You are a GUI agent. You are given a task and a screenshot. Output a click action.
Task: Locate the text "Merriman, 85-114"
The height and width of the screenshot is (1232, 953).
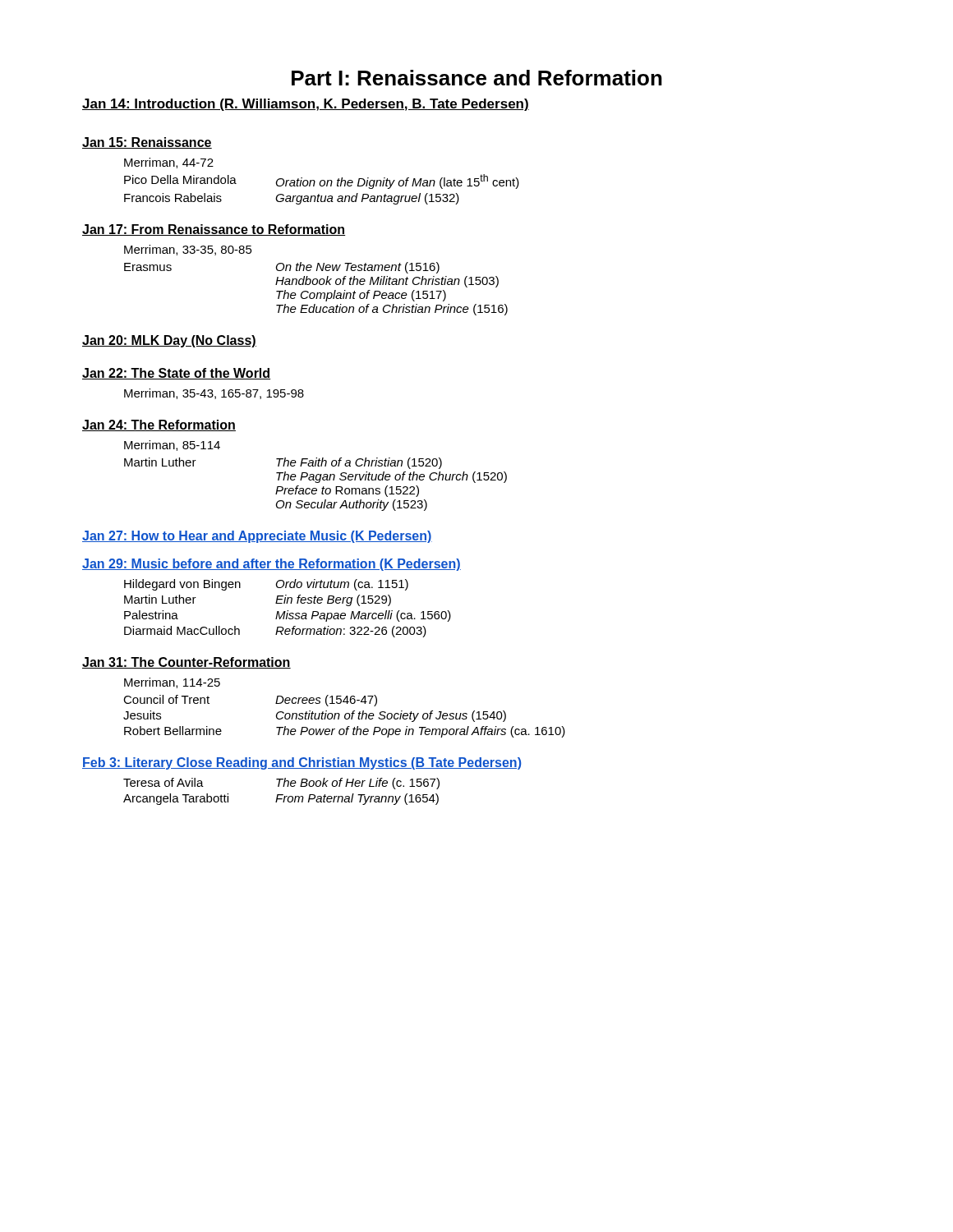172,445
